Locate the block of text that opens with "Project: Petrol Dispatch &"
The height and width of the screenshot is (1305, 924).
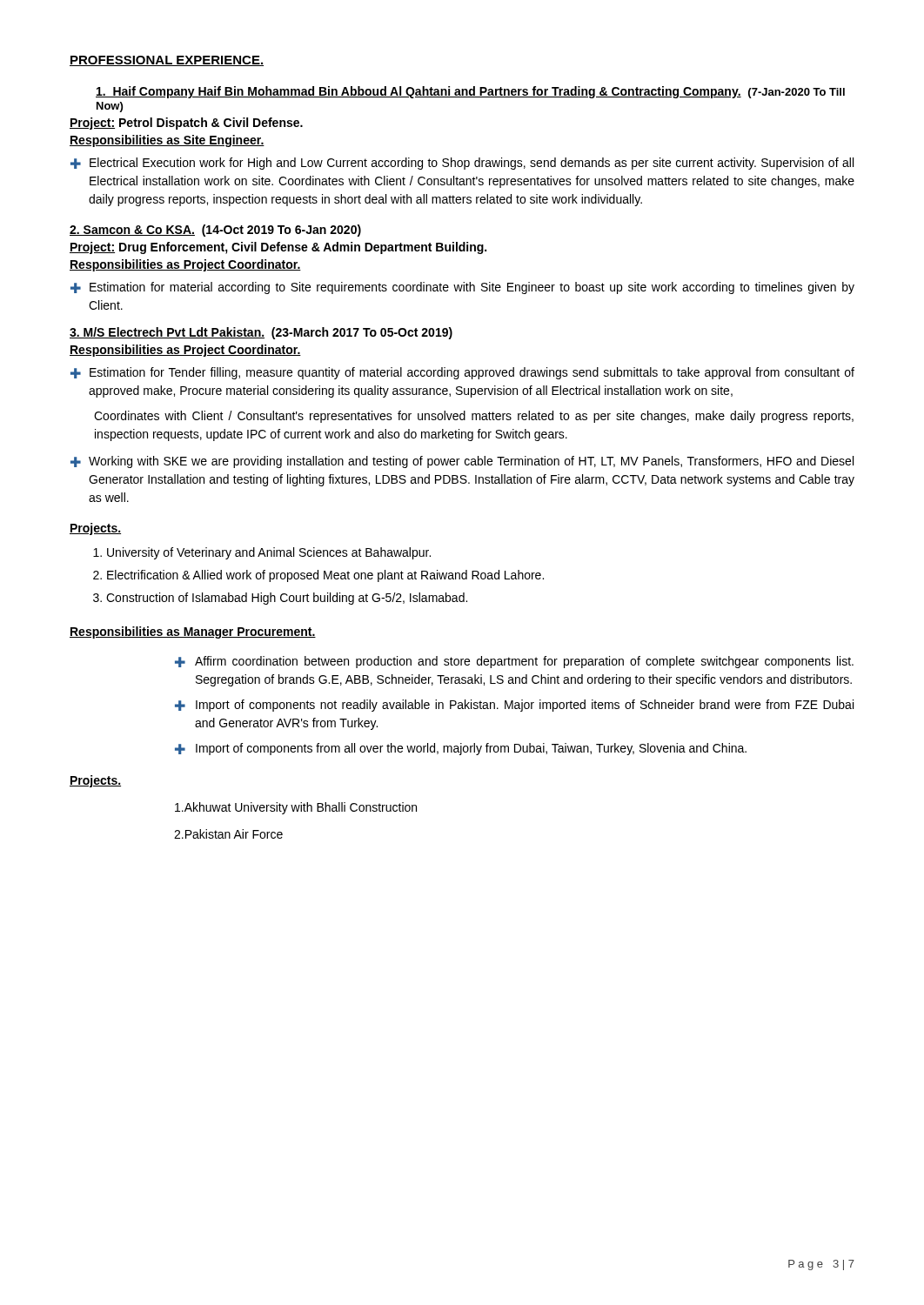click(x=186, y=123)
